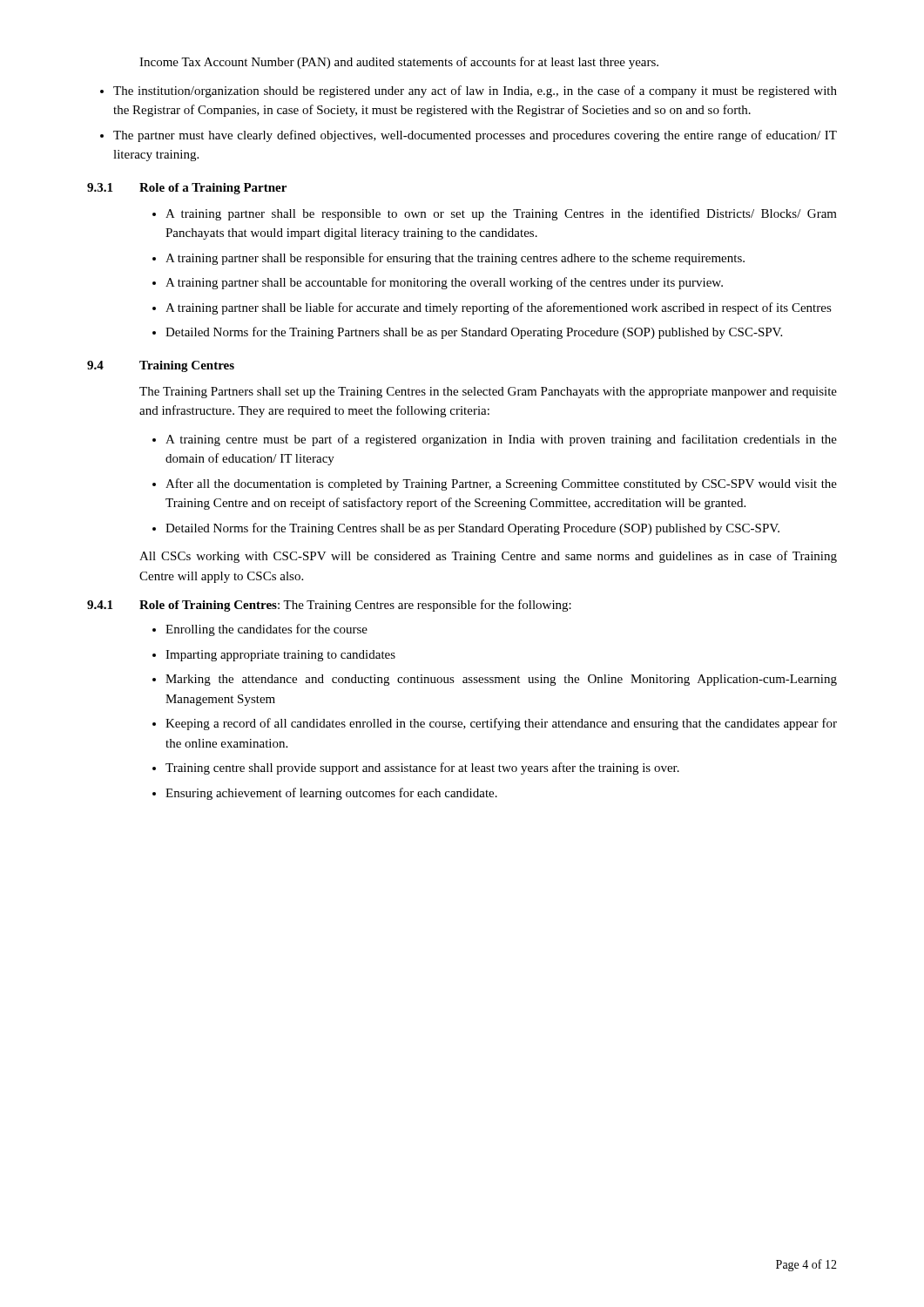
Task: Point to the region starting "The partner must have clearly defined objectives, well-documented"
Action: [475, 145]
